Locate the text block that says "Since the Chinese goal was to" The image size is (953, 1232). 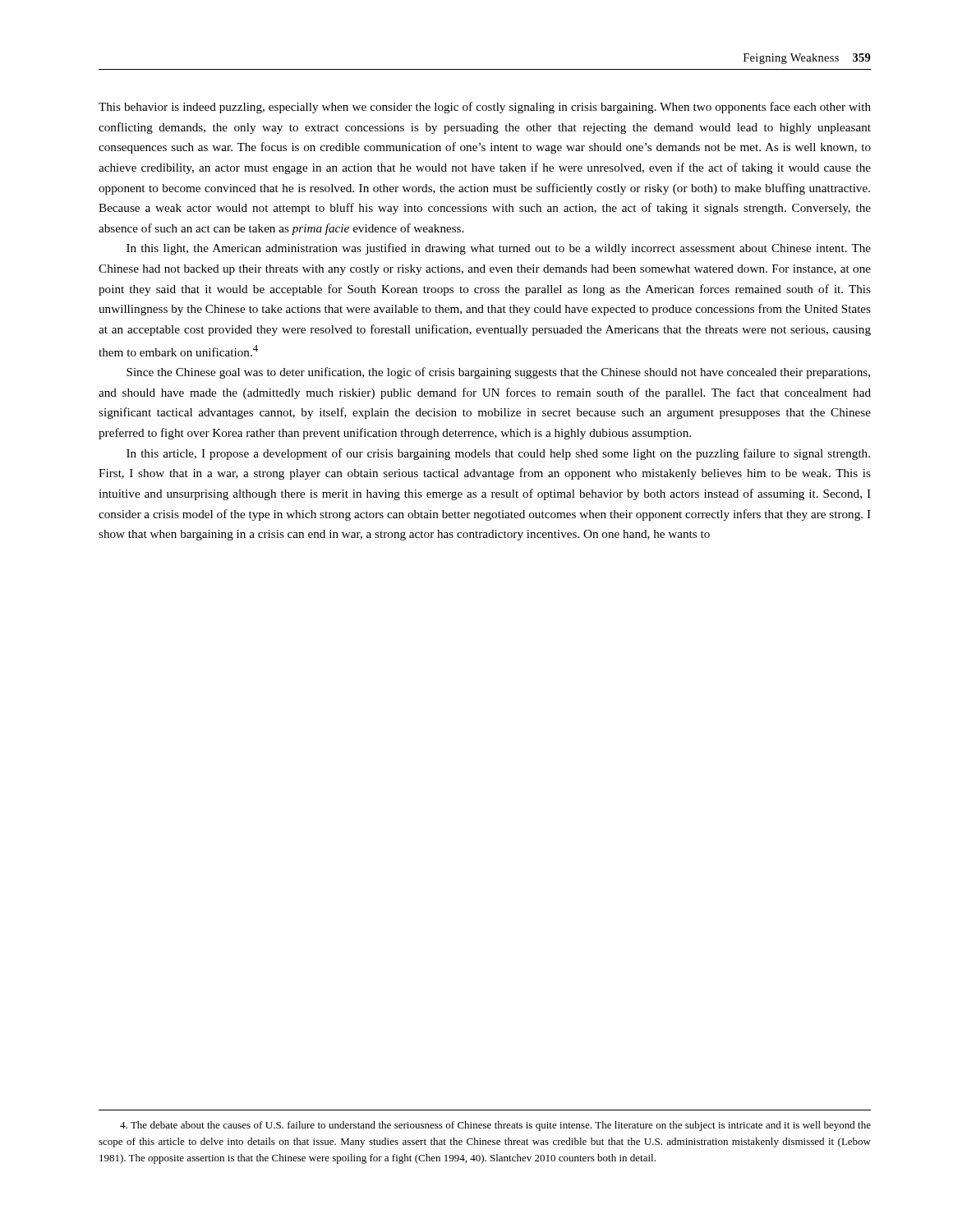[485, 403]
